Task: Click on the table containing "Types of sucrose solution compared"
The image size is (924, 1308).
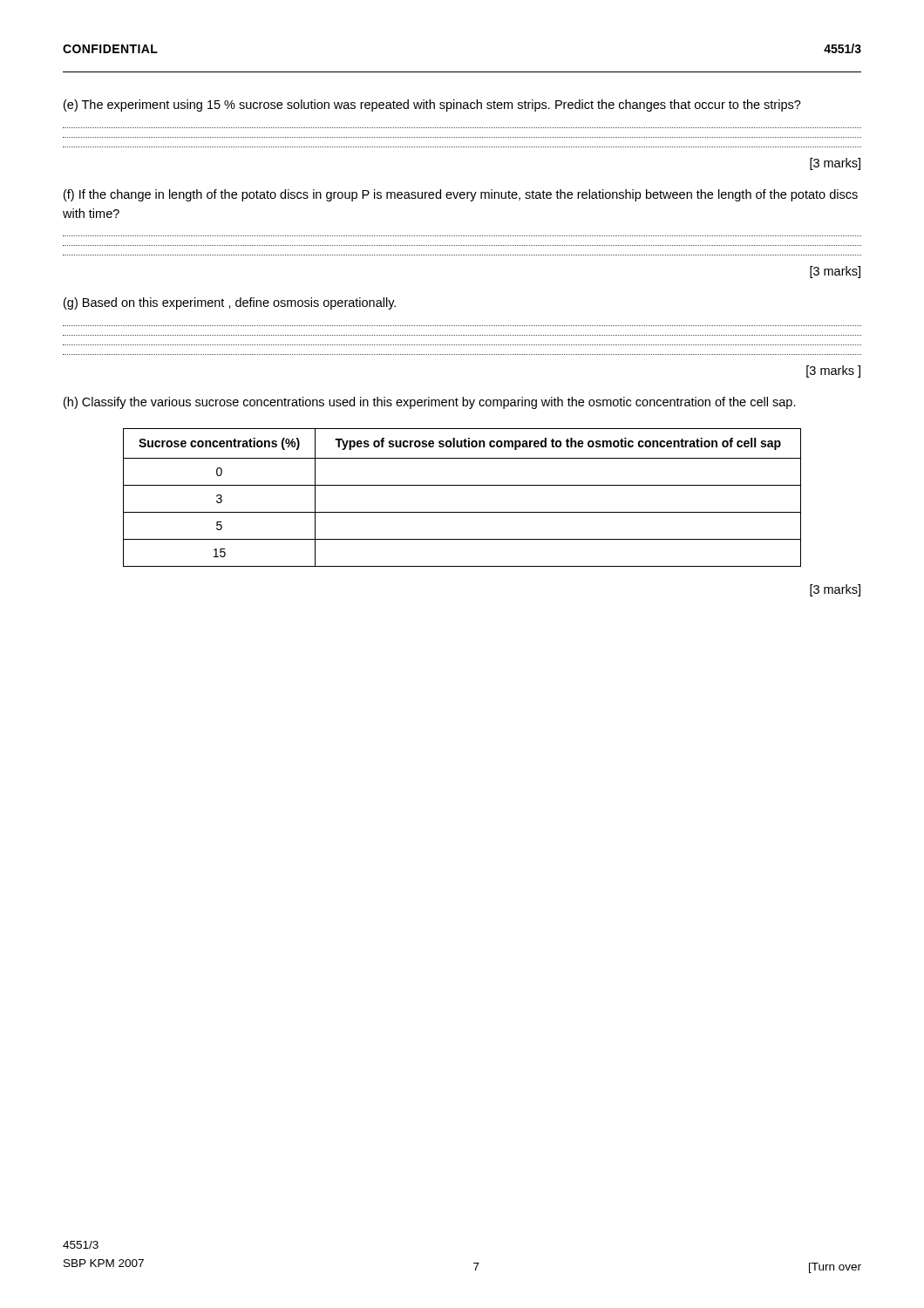Action: (x=462, y=498)
